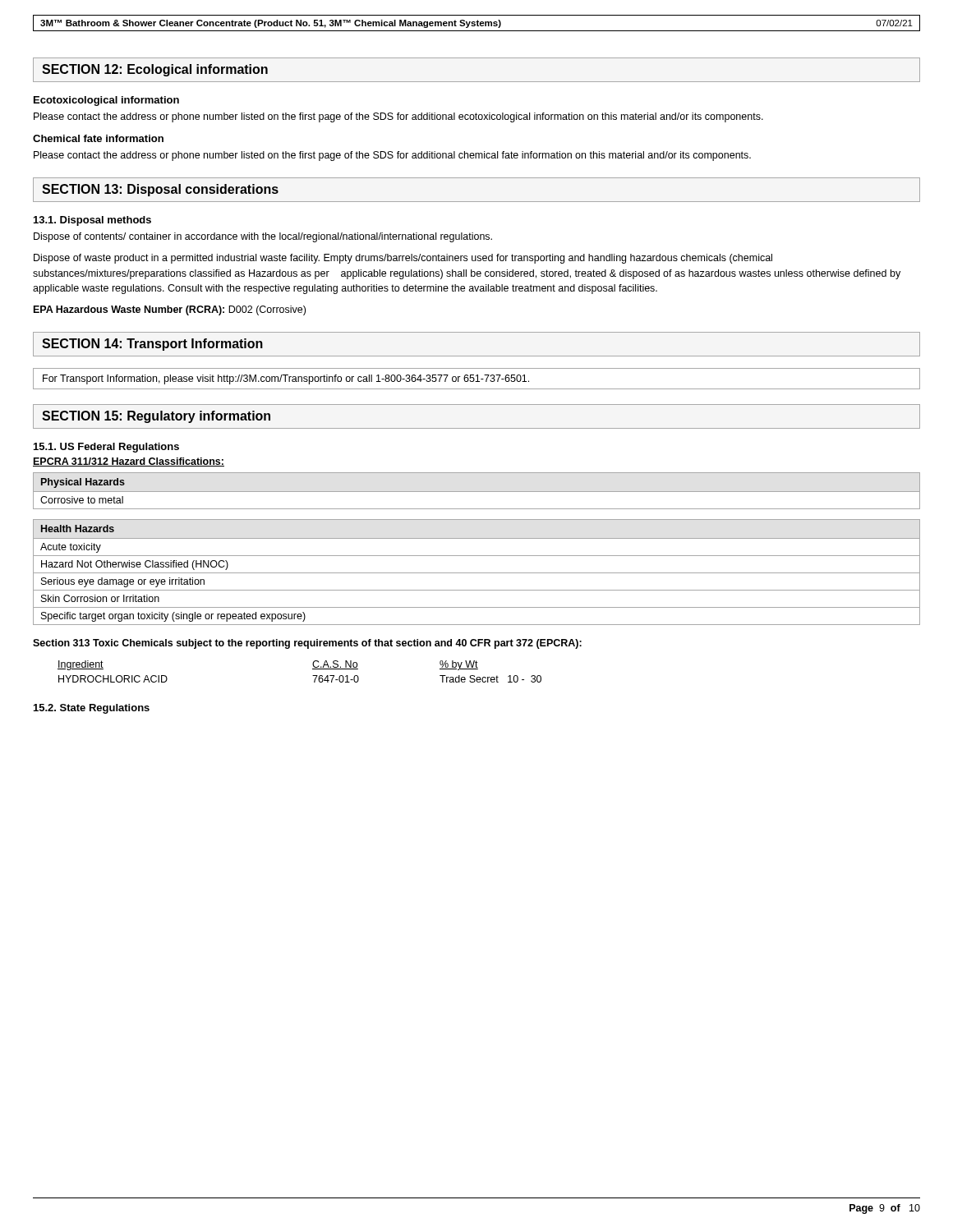Click on the text starting "Ecotoxicological information"
953x1232 pixels.
click(106, 100)
